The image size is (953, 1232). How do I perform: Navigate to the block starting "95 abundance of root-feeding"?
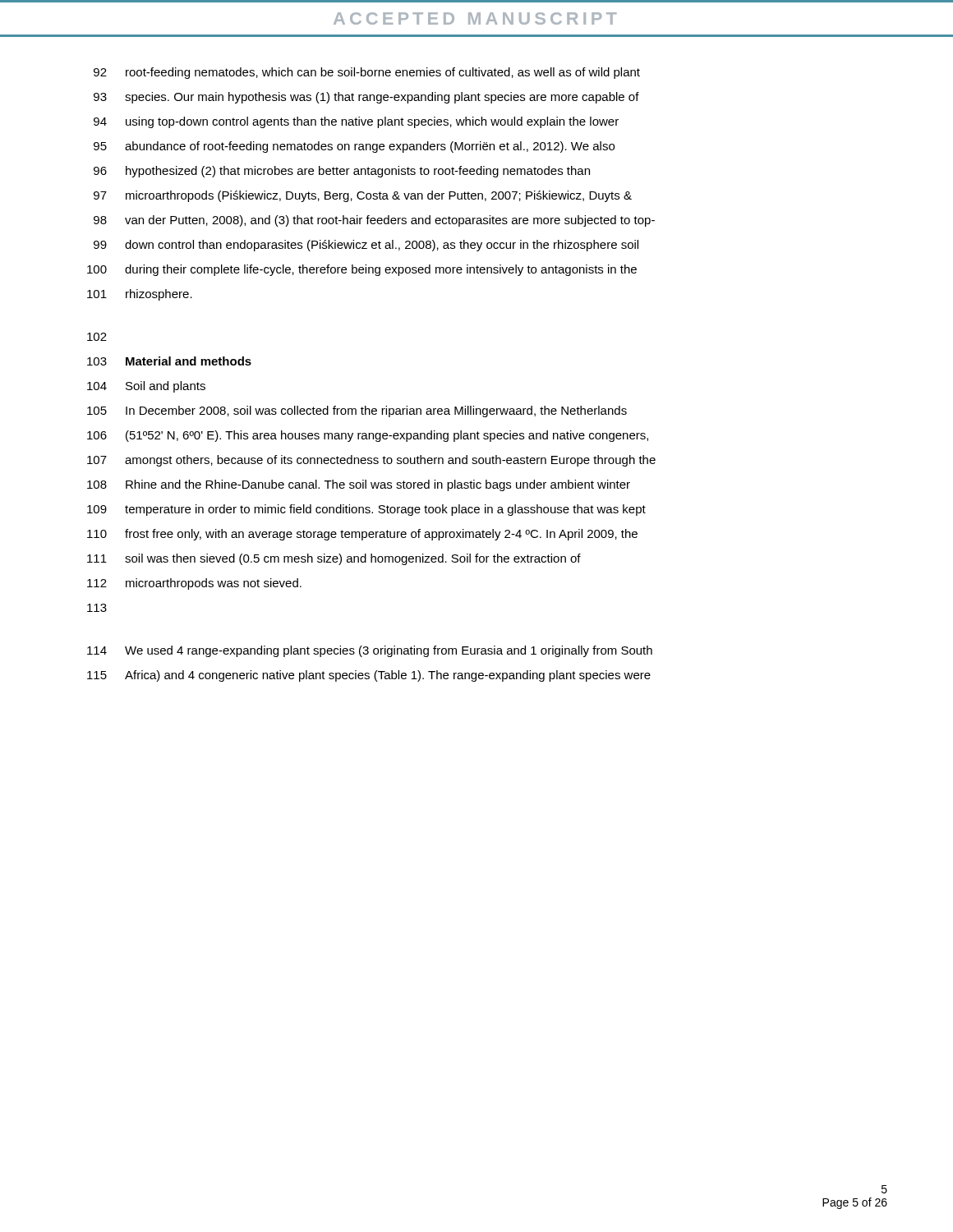476,146
